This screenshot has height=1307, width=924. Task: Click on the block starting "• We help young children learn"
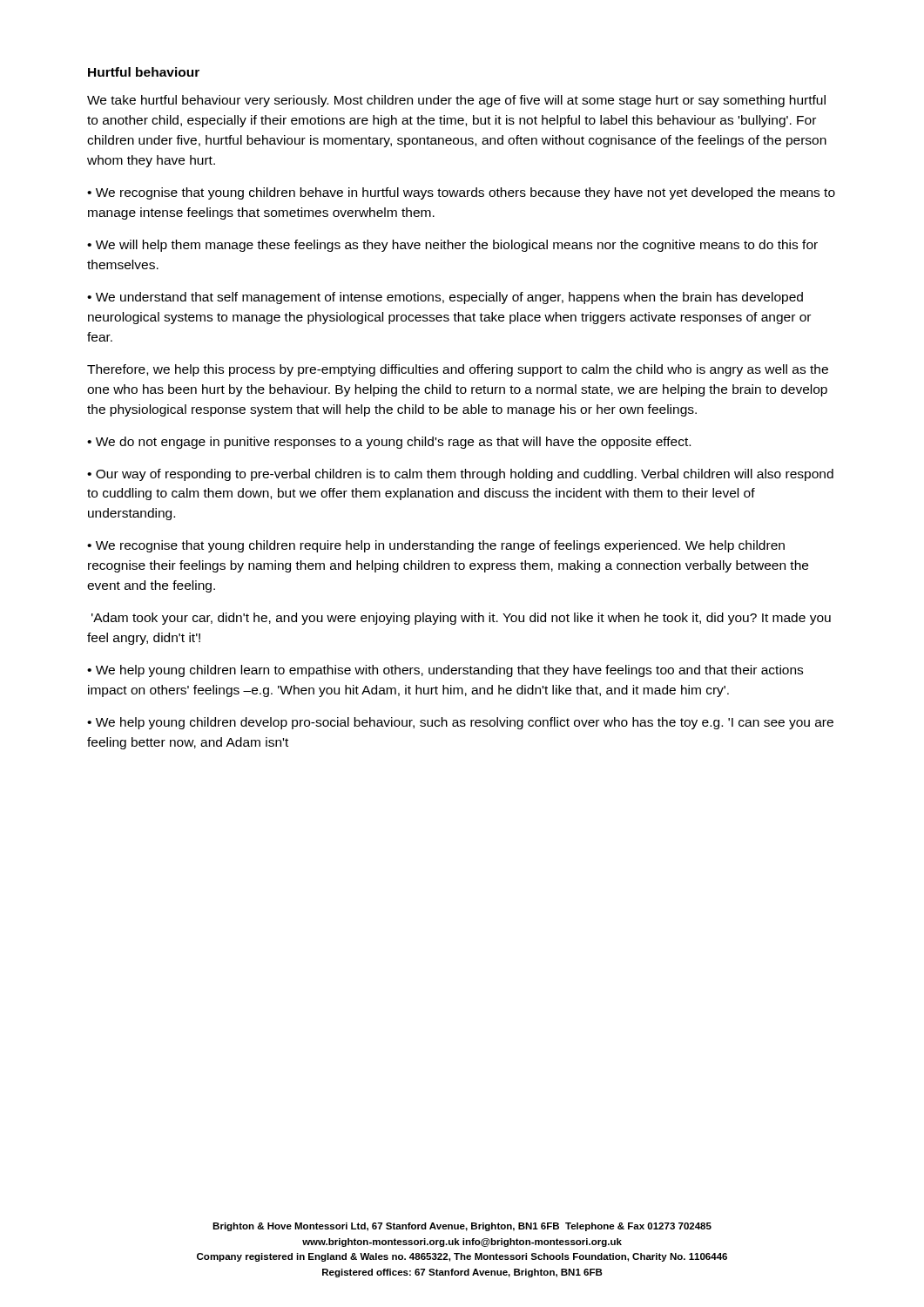(445, 680)
